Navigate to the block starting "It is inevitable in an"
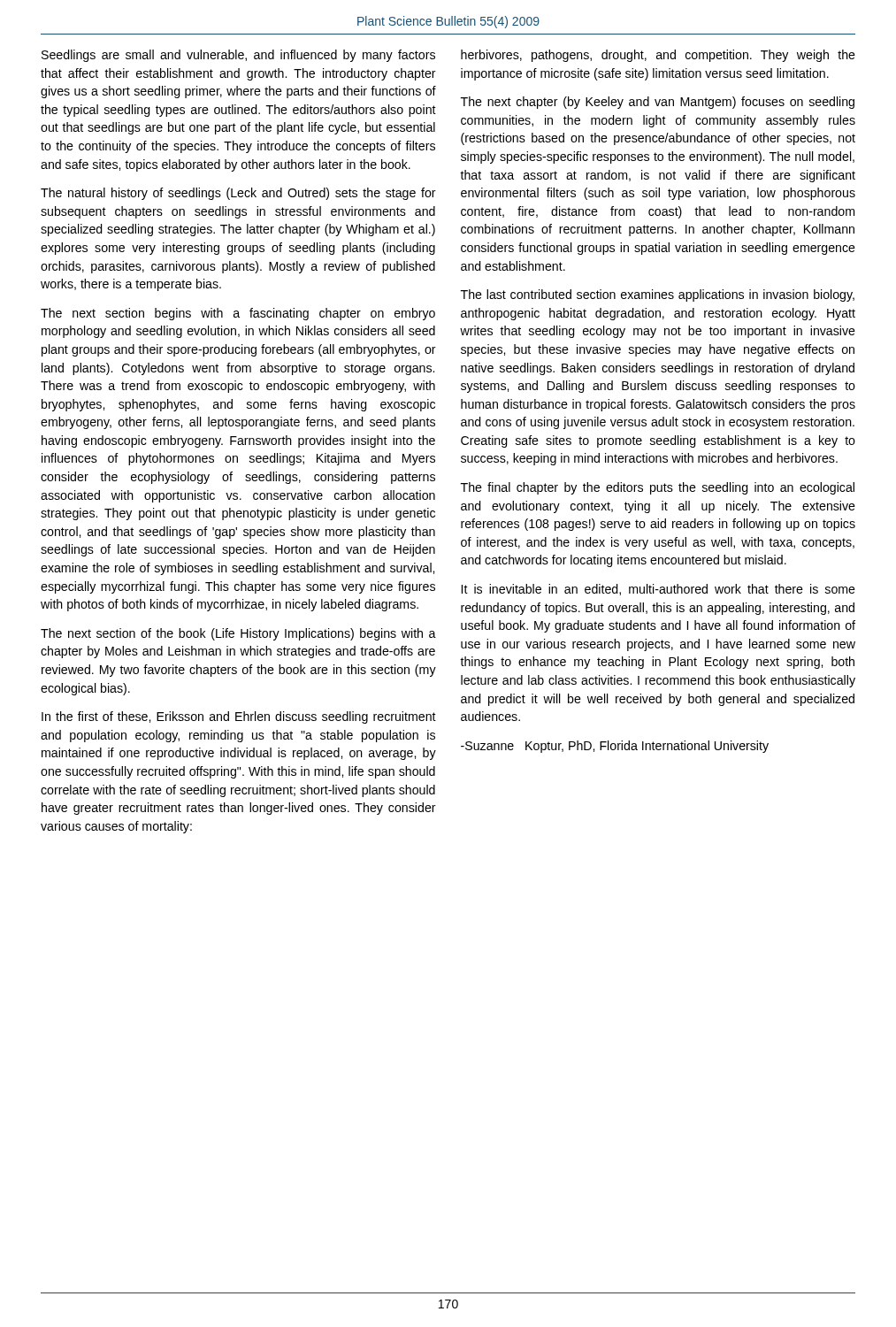 click(658, 653)
